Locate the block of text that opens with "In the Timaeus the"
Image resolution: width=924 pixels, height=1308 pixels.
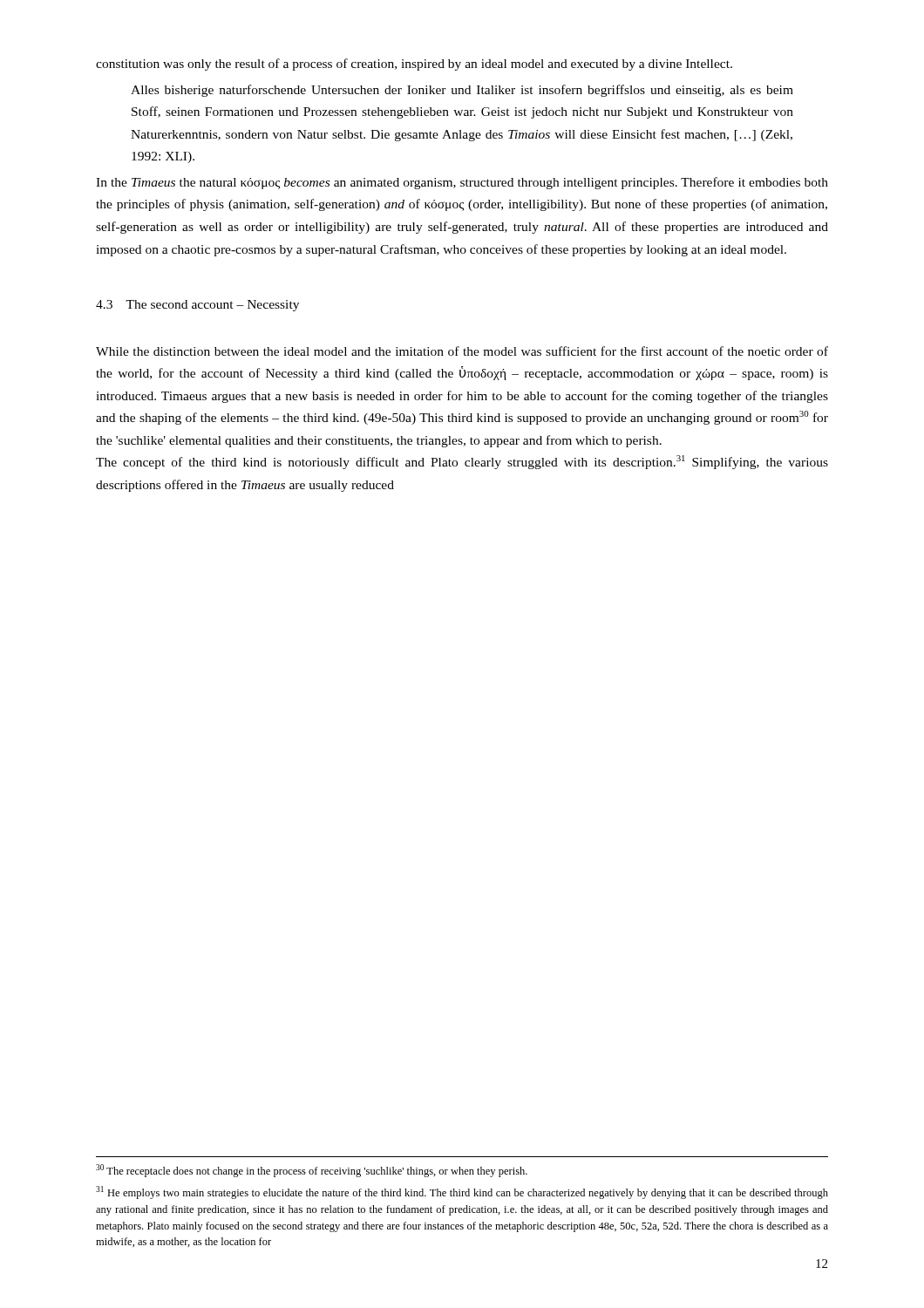click(x=462, y=215)
